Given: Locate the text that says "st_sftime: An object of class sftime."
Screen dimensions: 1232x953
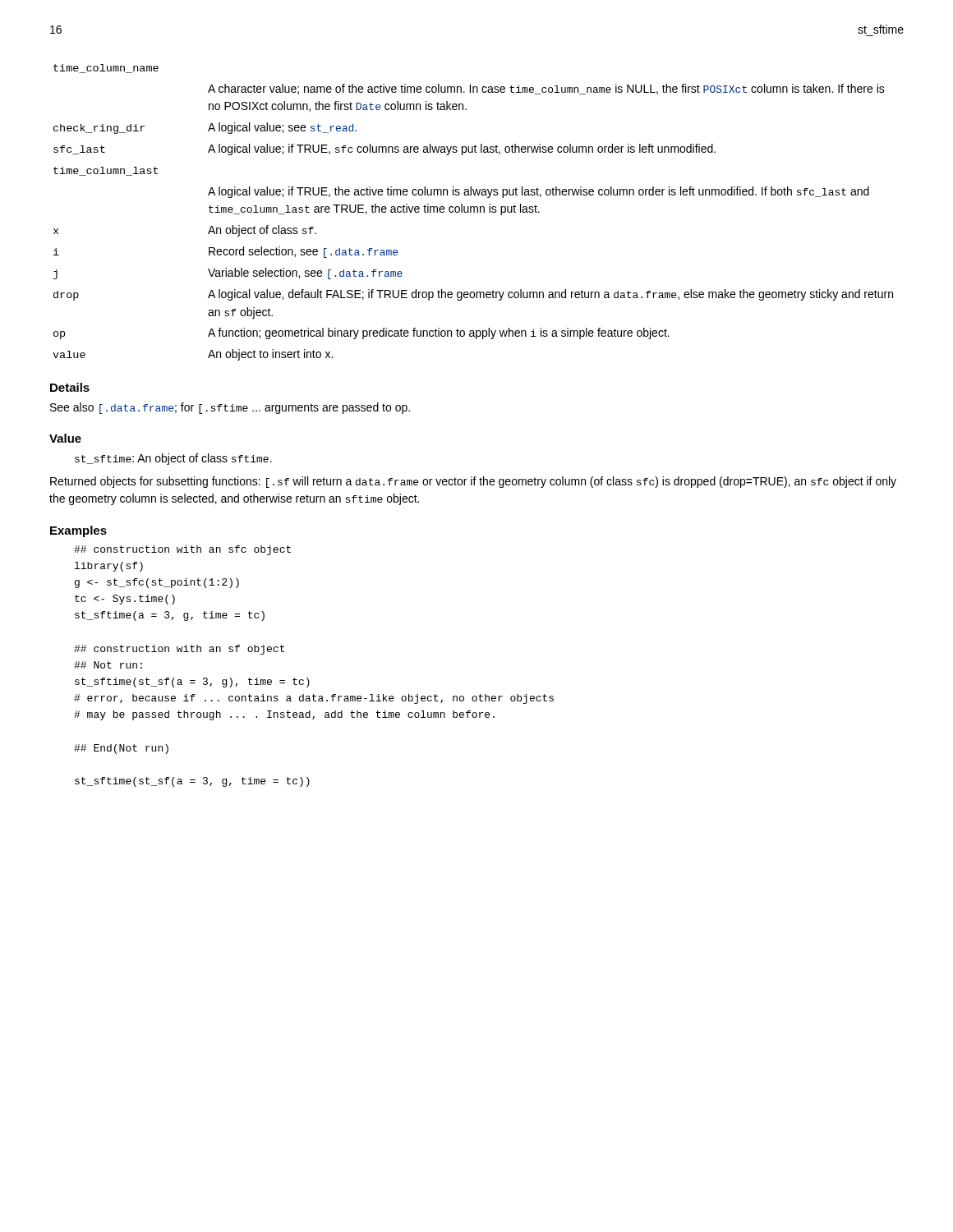Looking at the screenshot, I should (x=173, y=459).
